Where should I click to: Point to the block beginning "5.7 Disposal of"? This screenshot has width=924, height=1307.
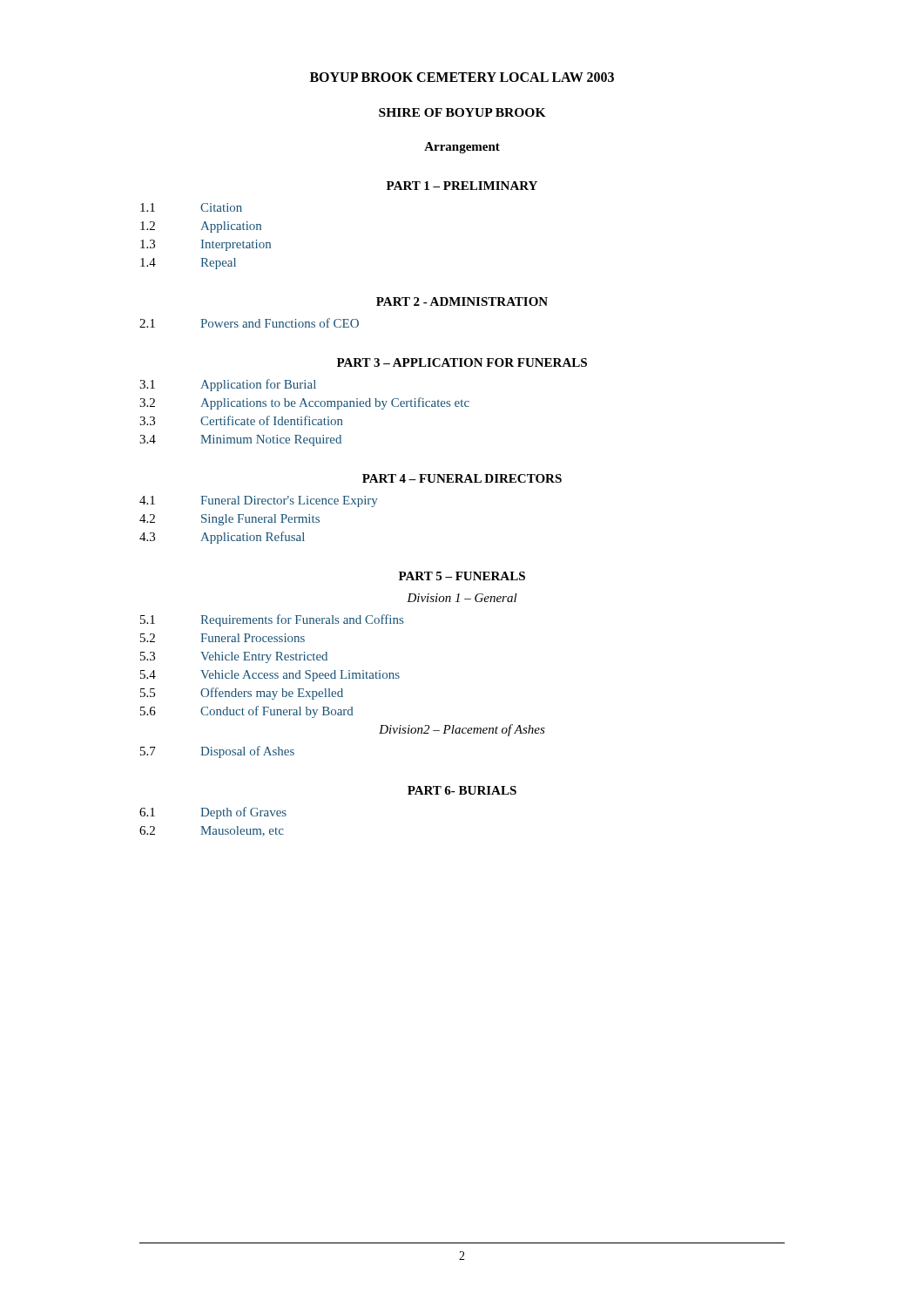coord(217,752)
